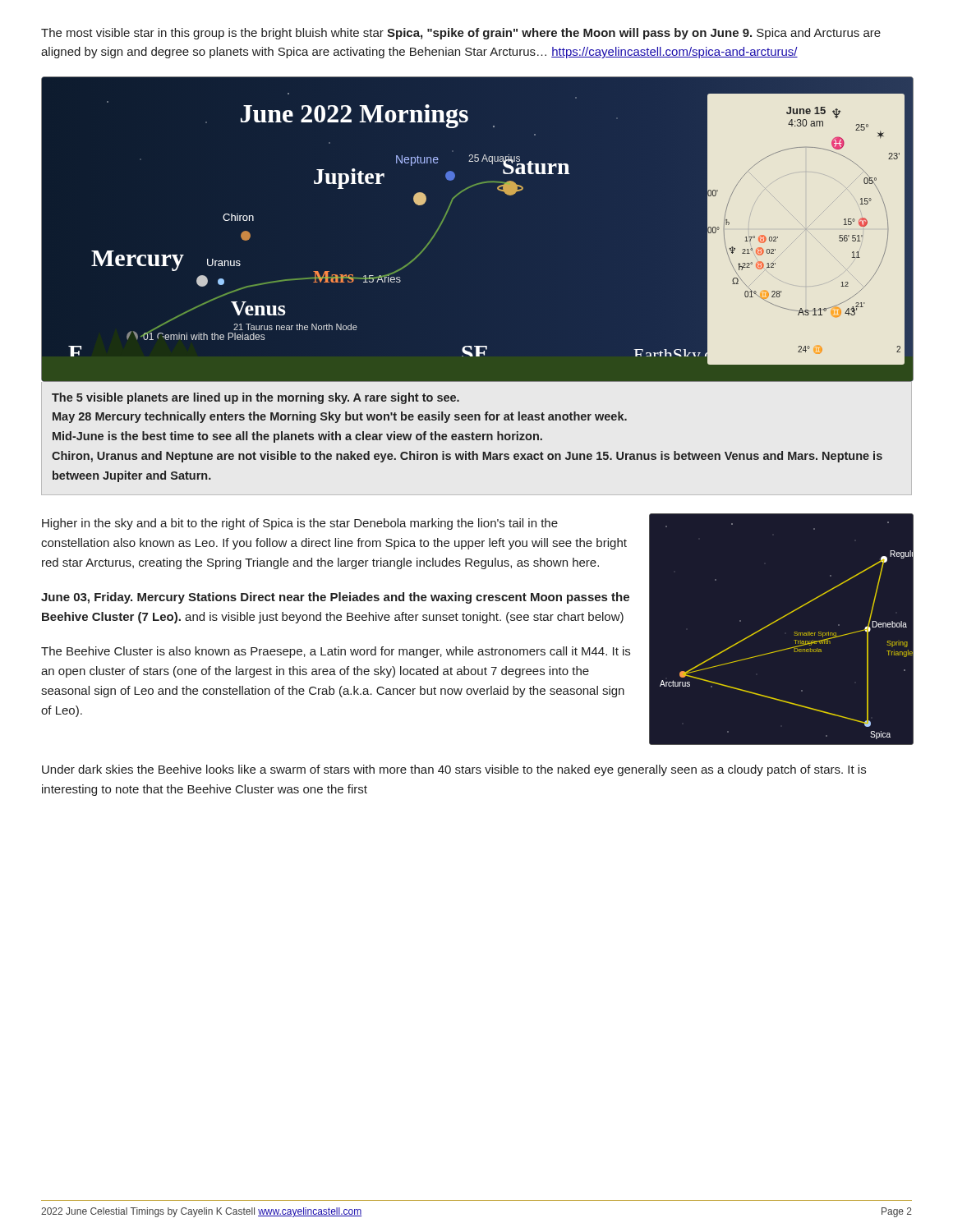Click on the element starting "The 5 visible planets are lined up"
Screen dimensions: 1232x953
pyautogui.click(x=467, y=436)
